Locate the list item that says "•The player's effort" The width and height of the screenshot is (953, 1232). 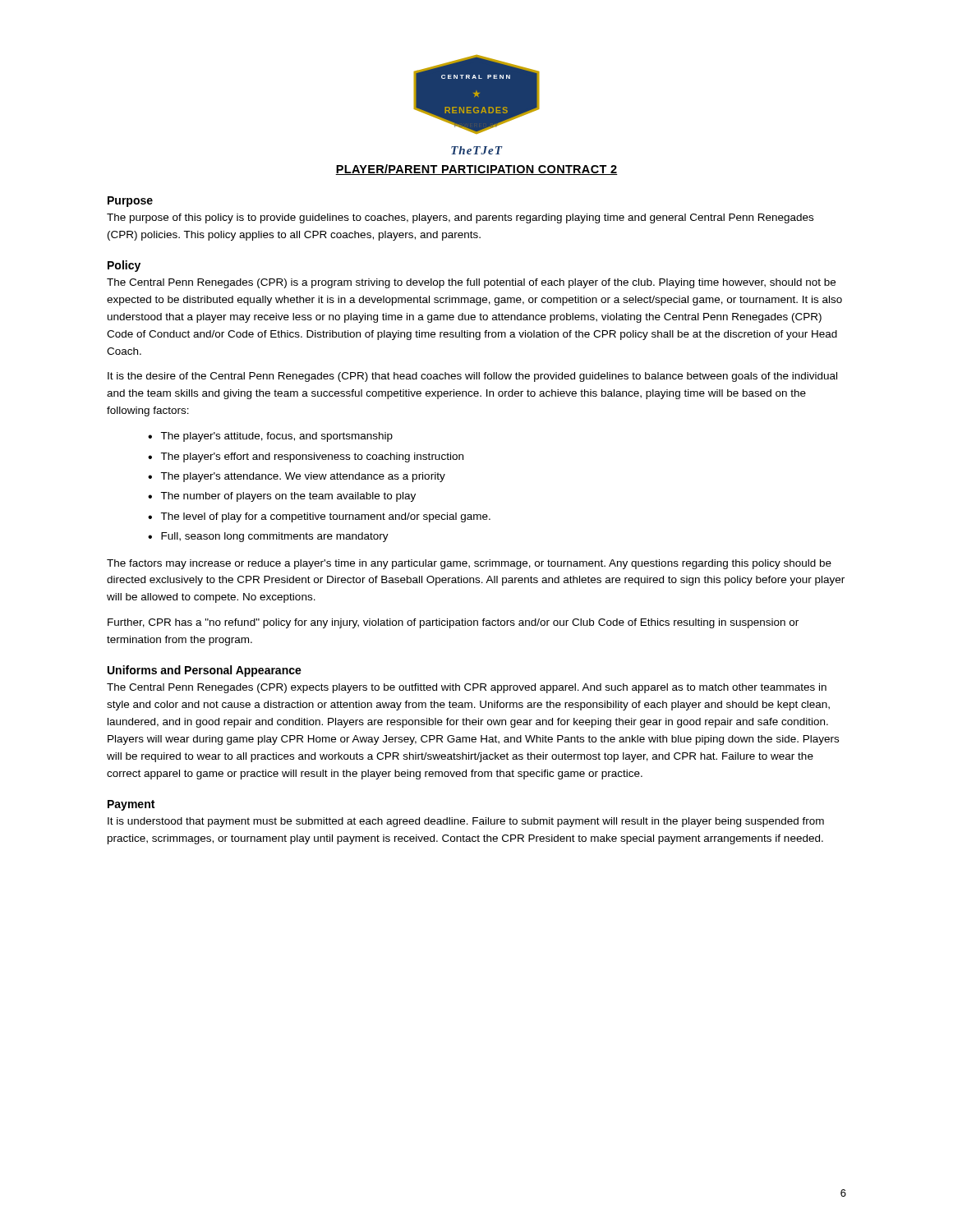click(306, 457)
